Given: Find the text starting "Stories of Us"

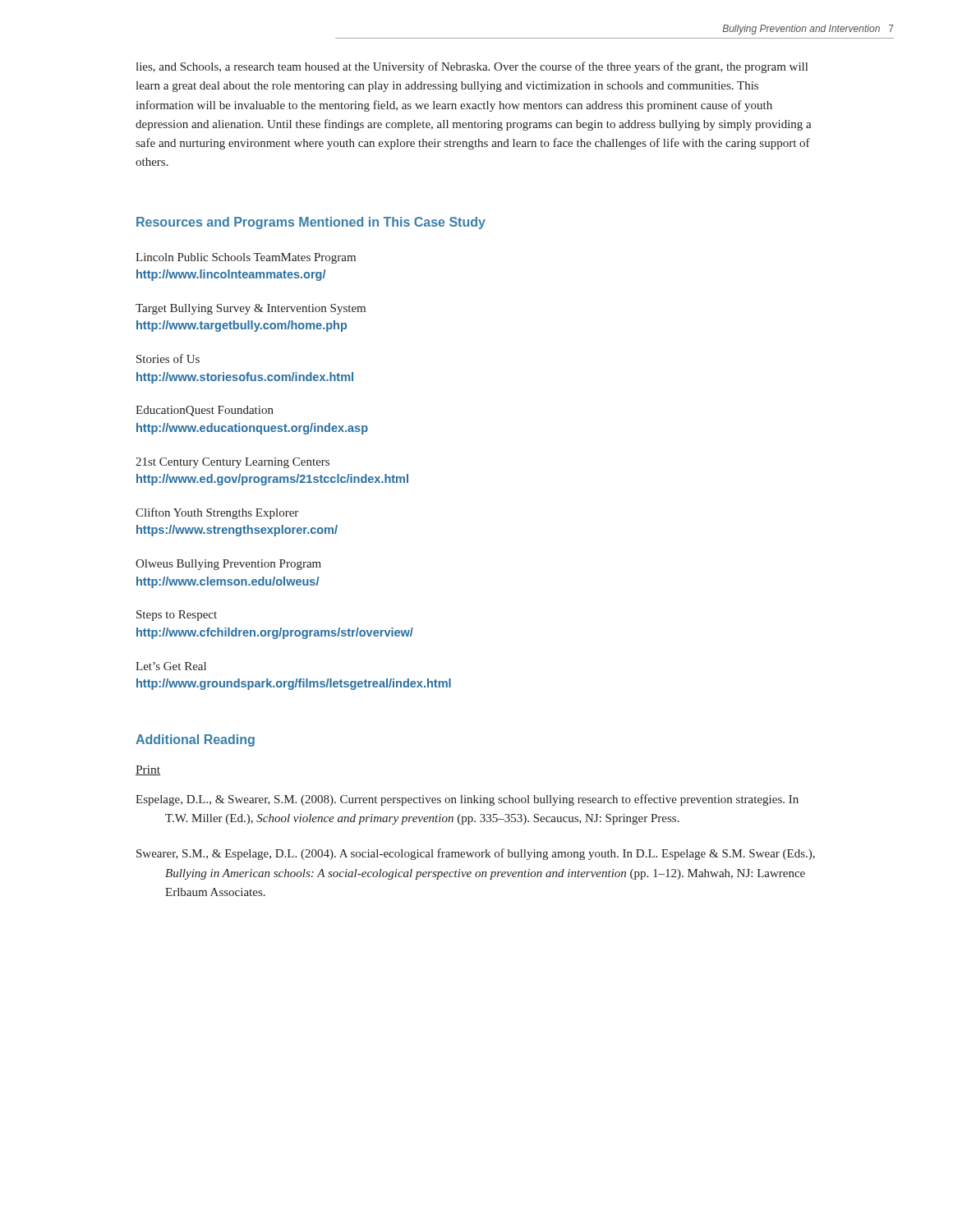Looking at the screenshot, I should (168, 359).
